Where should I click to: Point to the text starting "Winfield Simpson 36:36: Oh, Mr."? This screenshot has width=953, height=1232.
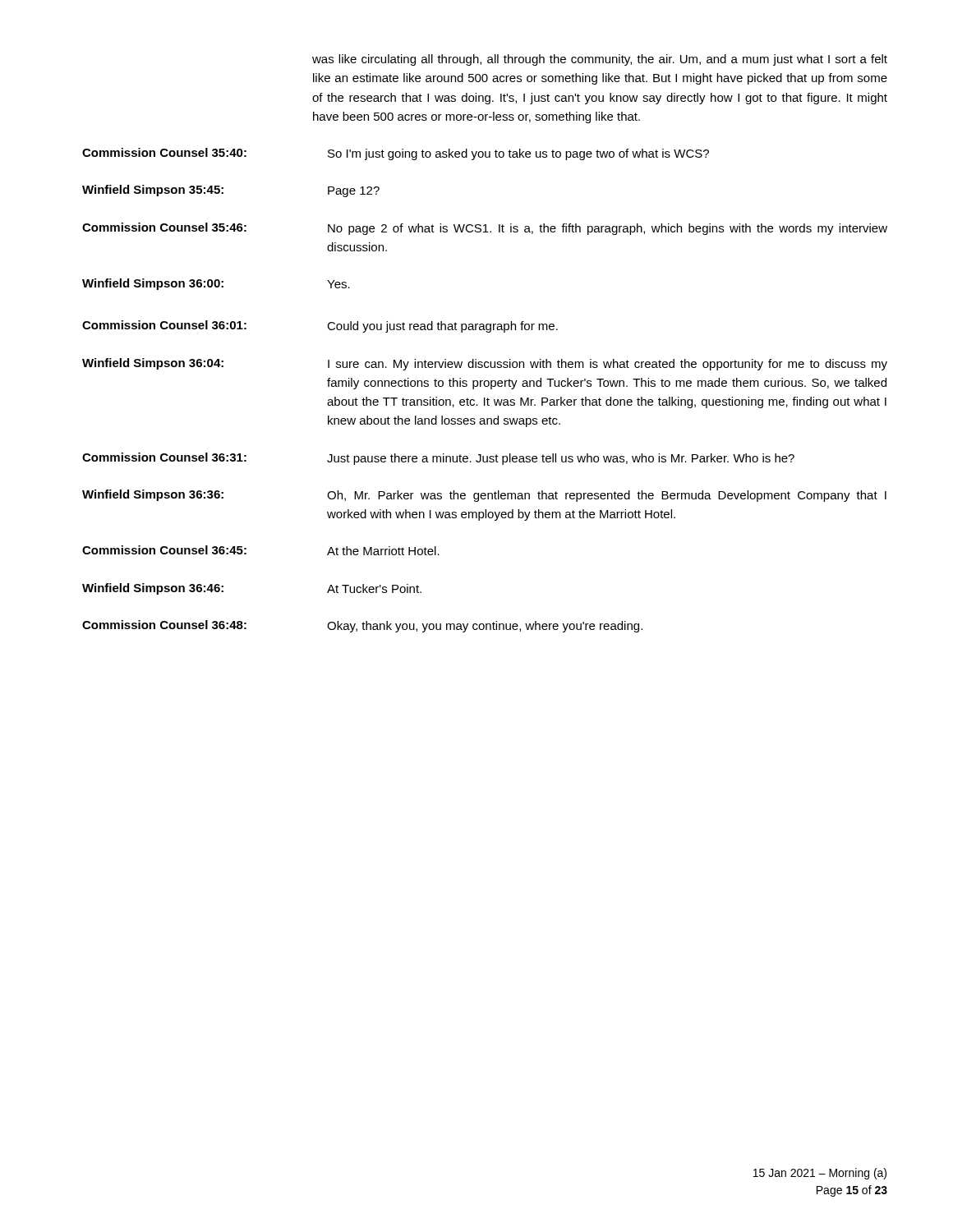[x=485, y=504]
